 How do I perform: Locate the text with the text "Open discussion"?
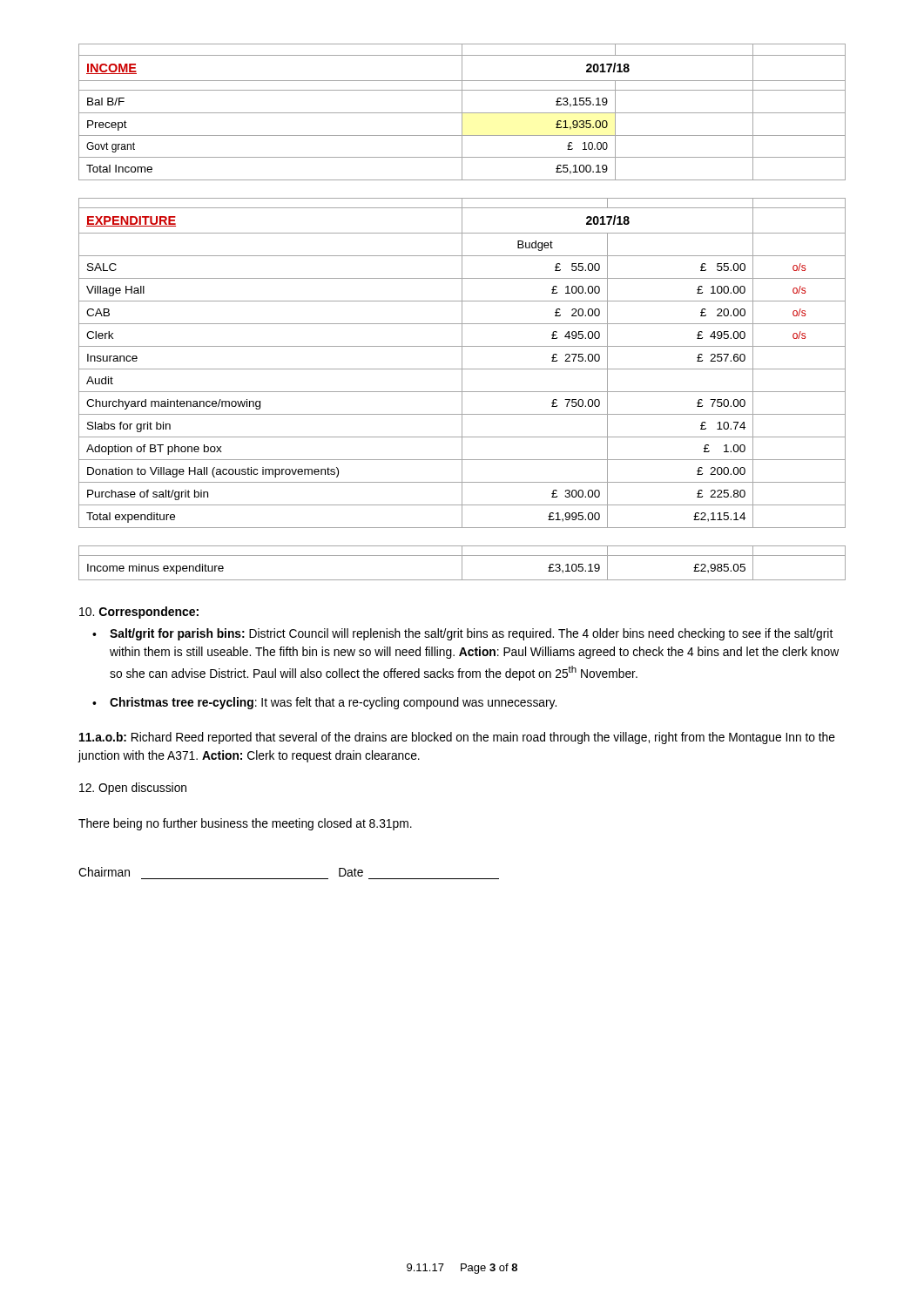coord(133,789)
